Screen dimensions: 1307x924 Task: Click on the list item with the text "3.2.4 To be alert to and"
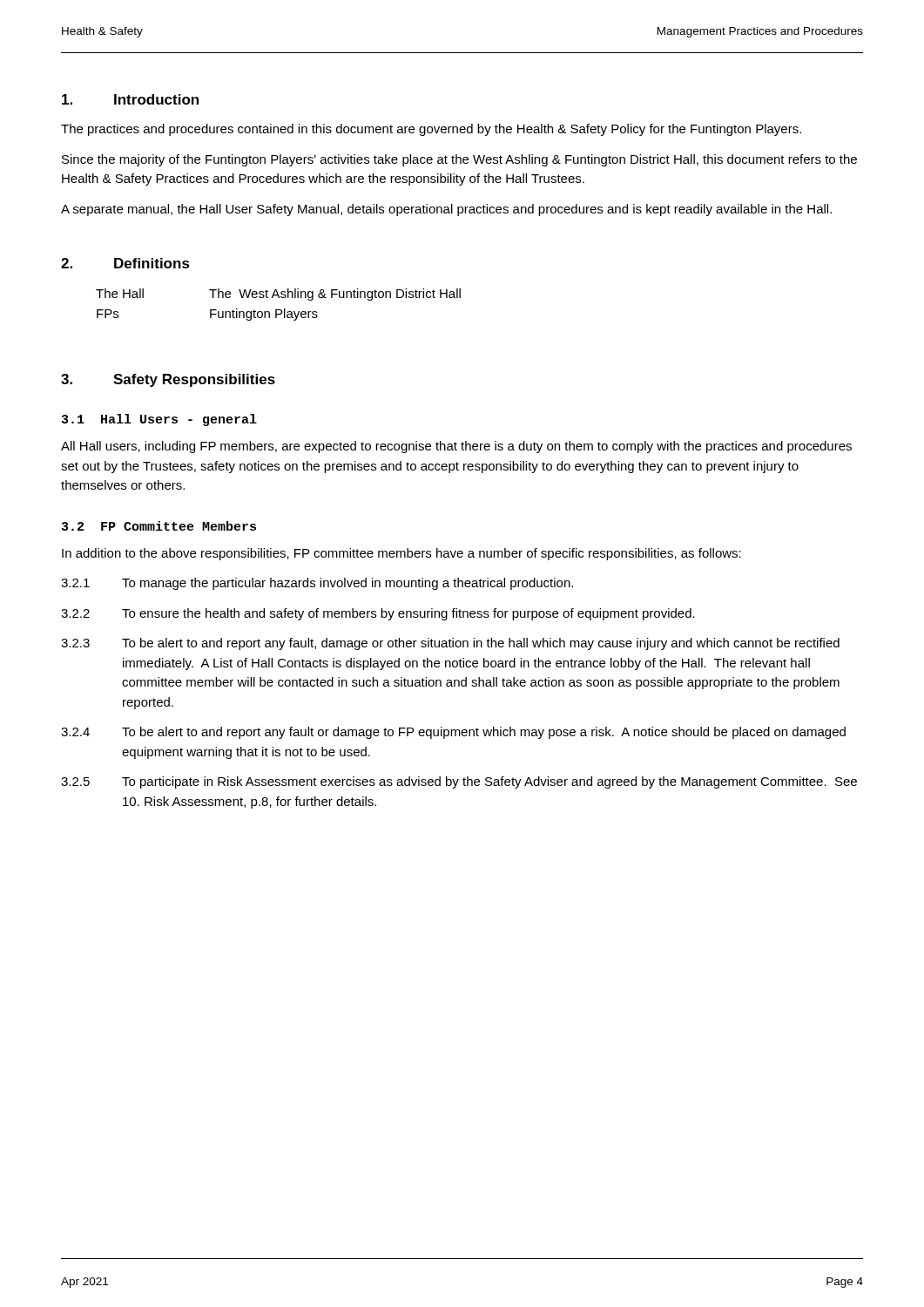coord(462,742)
